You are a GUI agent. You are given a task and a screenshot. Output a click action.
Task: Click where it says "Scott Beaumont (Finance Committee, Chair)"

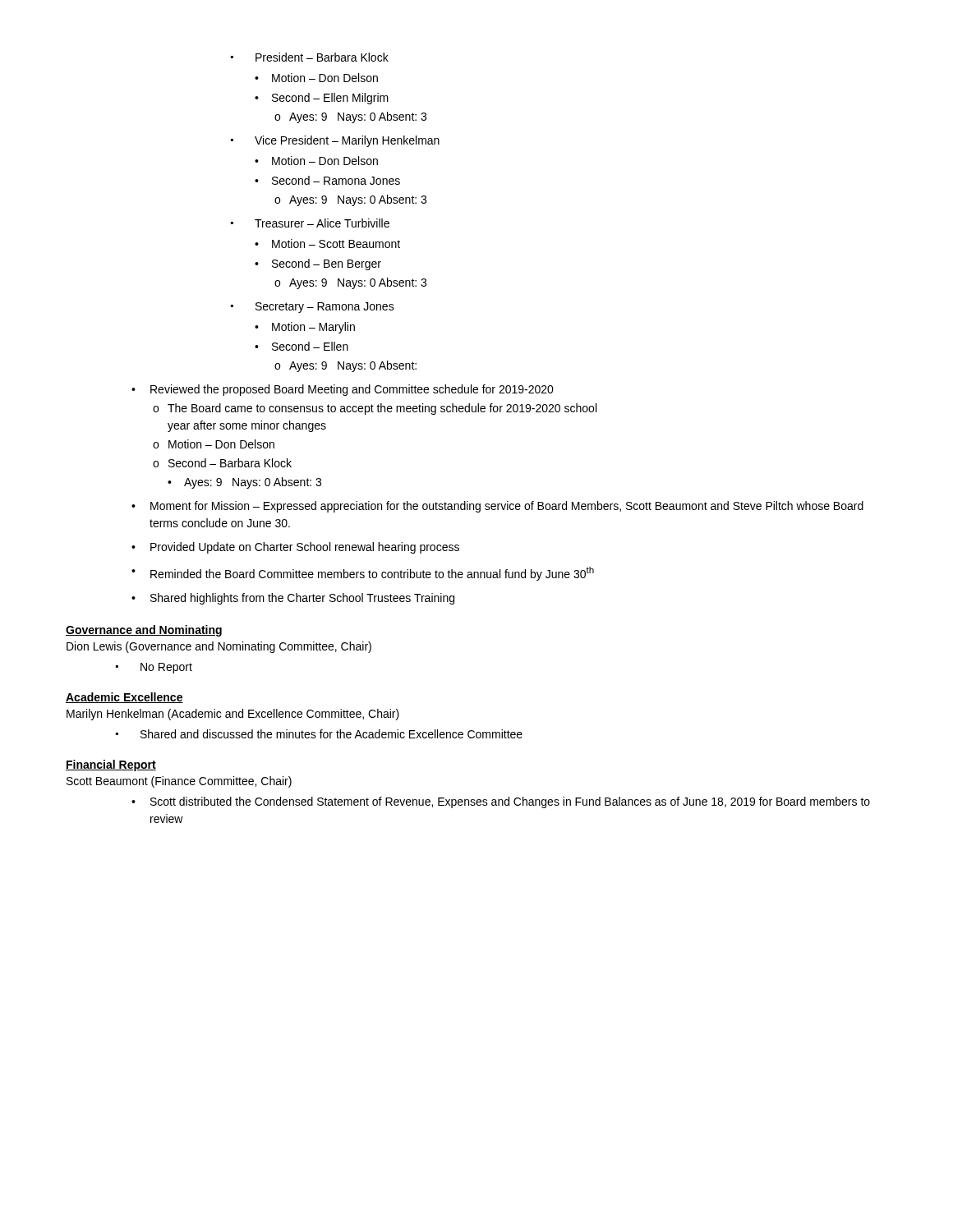(179, 781)
